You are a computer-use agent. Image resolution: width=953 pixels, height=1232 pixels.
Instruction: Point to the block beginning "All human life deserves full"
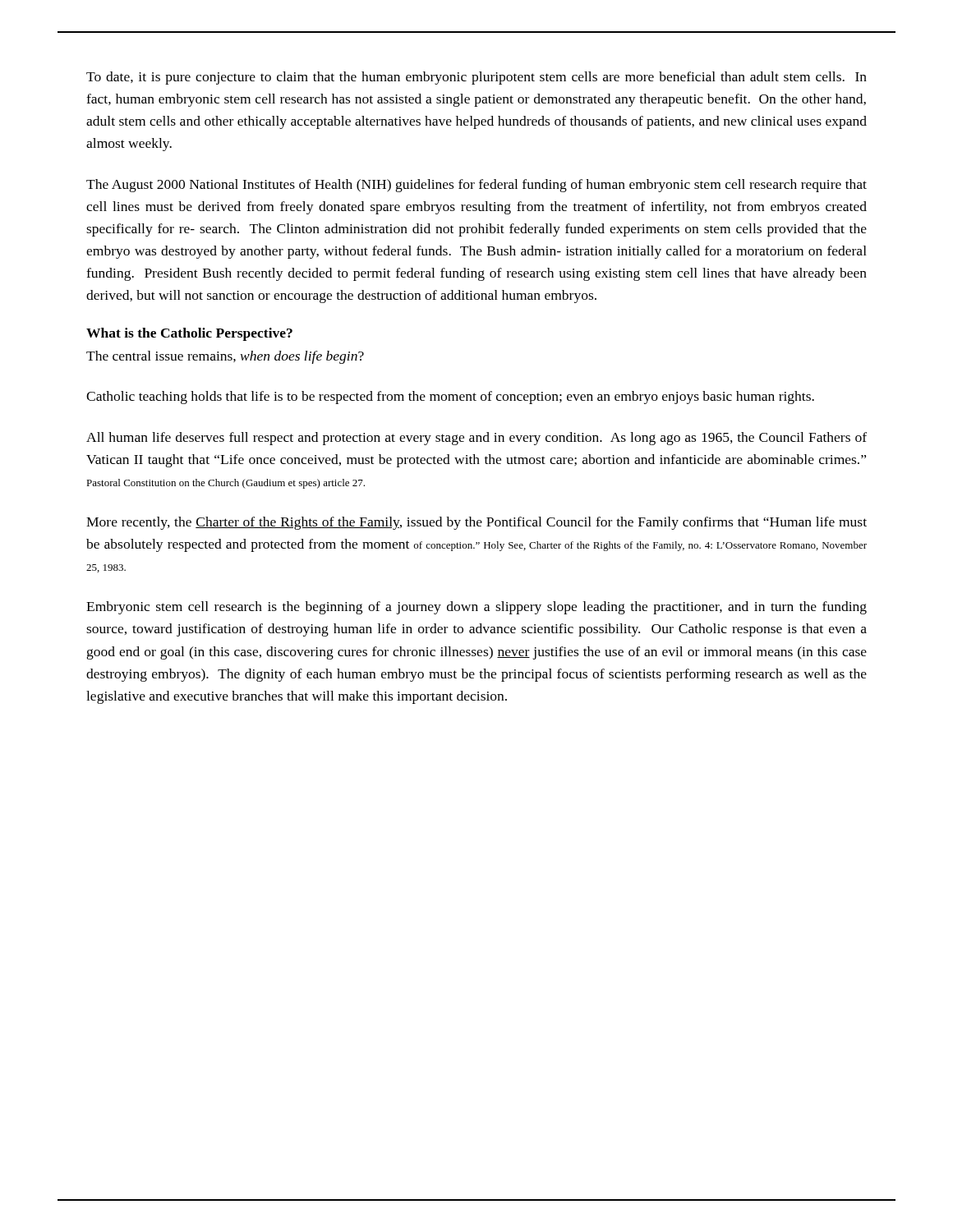click(476, 458)
